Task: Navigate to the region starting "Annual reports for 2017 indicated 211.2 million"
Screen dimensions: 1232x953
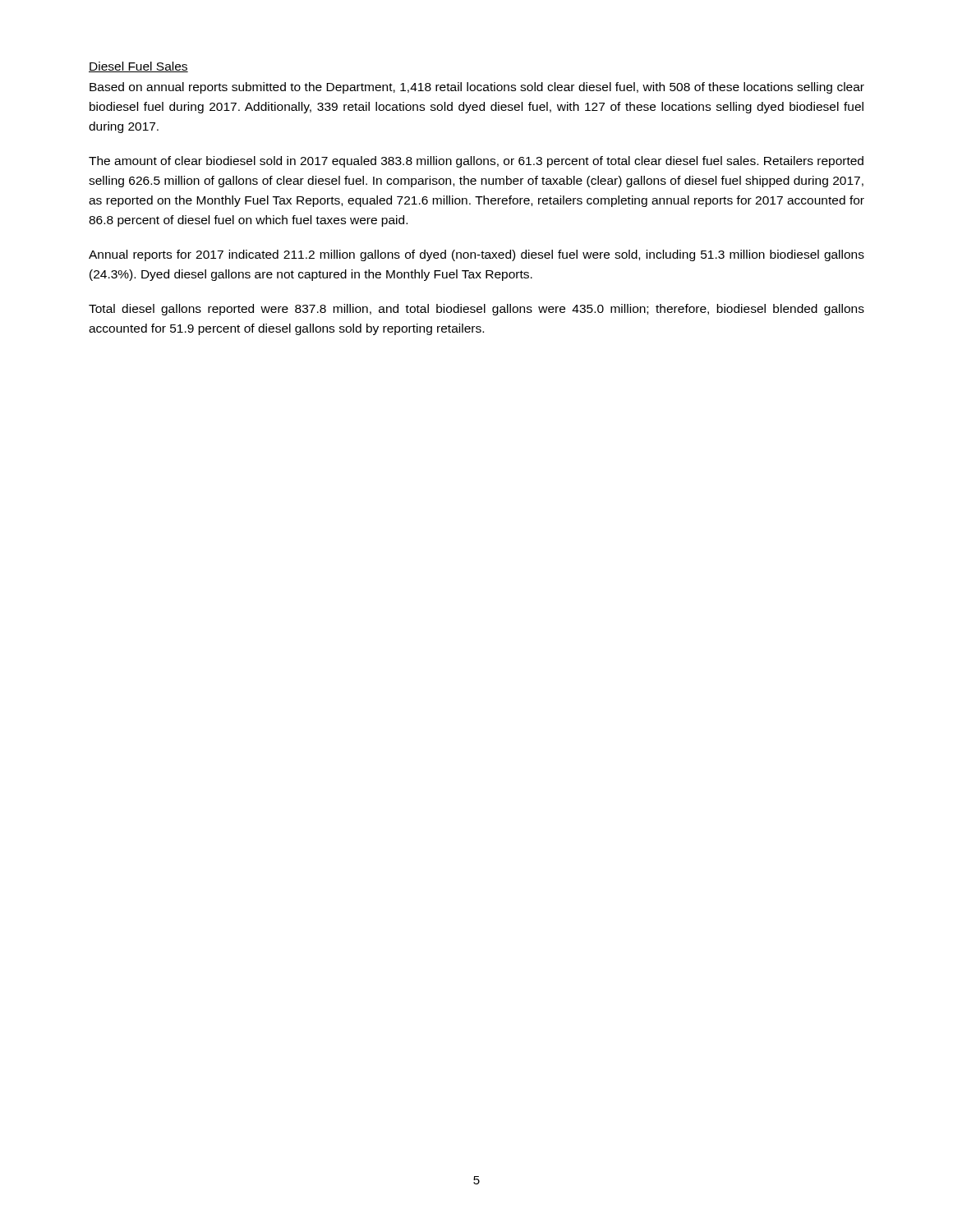Action: 476,264
